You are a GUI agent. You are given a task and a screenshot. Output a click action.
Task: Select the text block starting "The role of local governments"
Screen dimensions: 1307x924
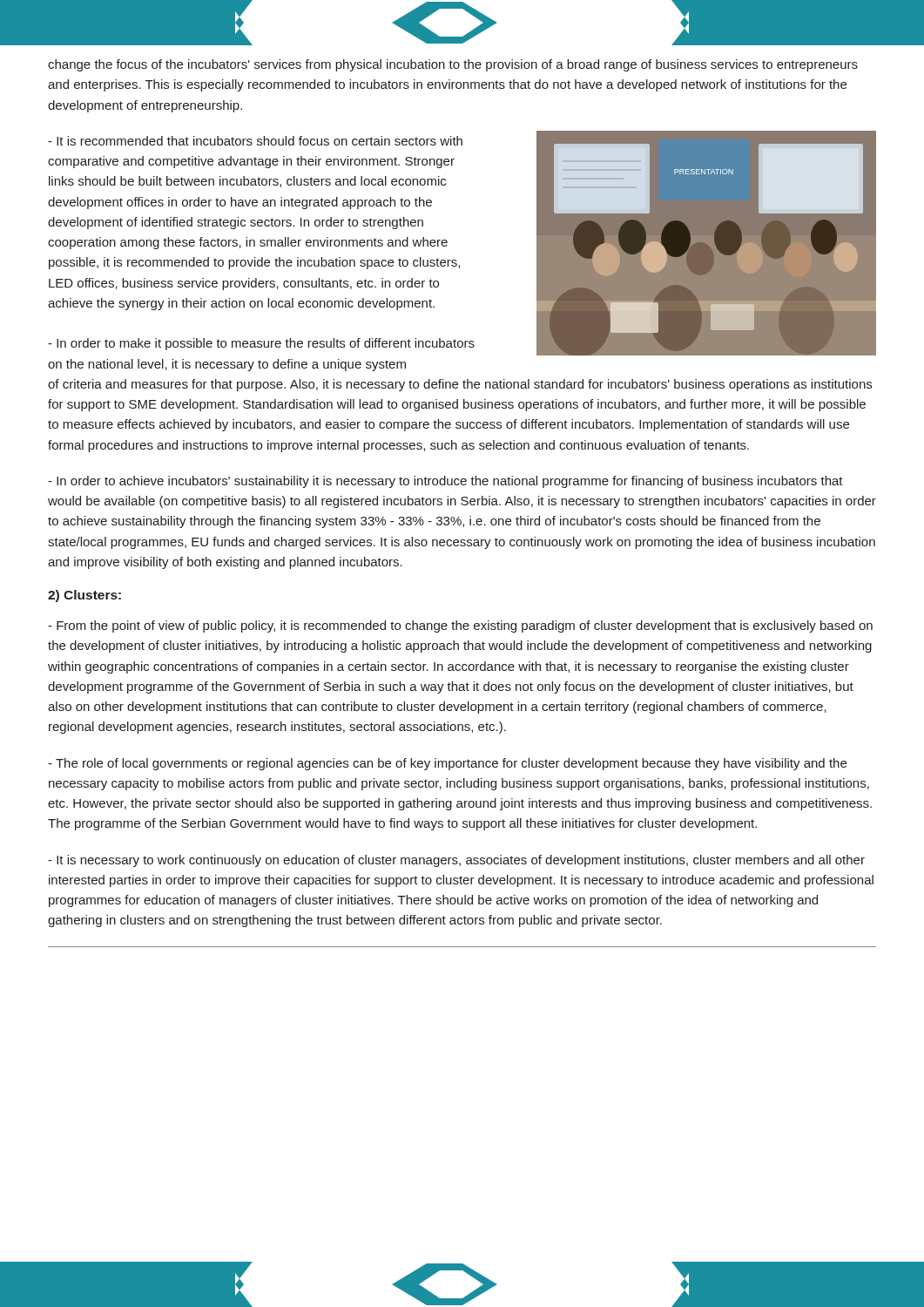tap(460, 793)
